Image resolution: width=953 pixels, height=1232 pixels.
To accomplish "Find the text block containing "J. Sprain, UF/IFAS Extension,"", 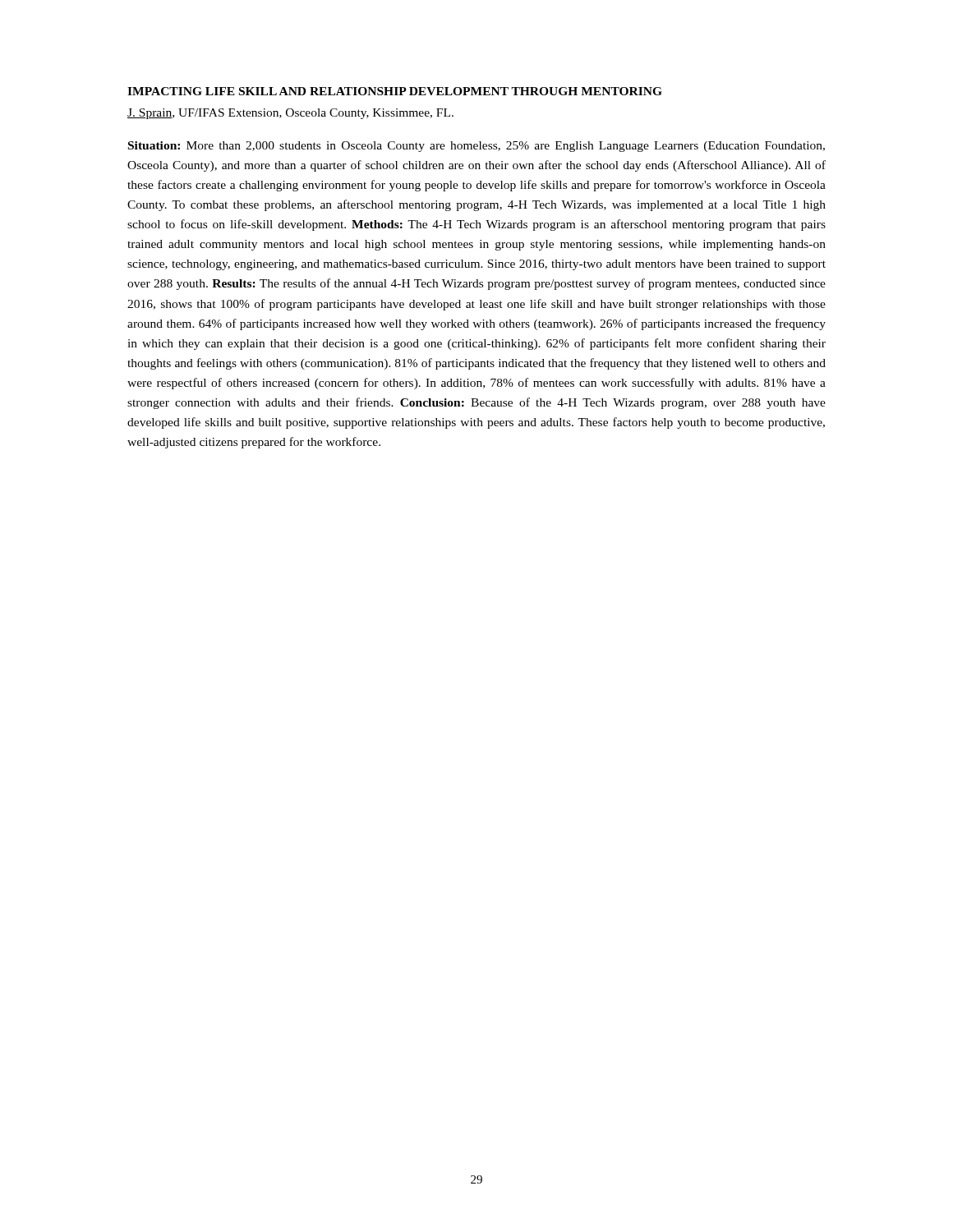I will click(x=291, y=112).
